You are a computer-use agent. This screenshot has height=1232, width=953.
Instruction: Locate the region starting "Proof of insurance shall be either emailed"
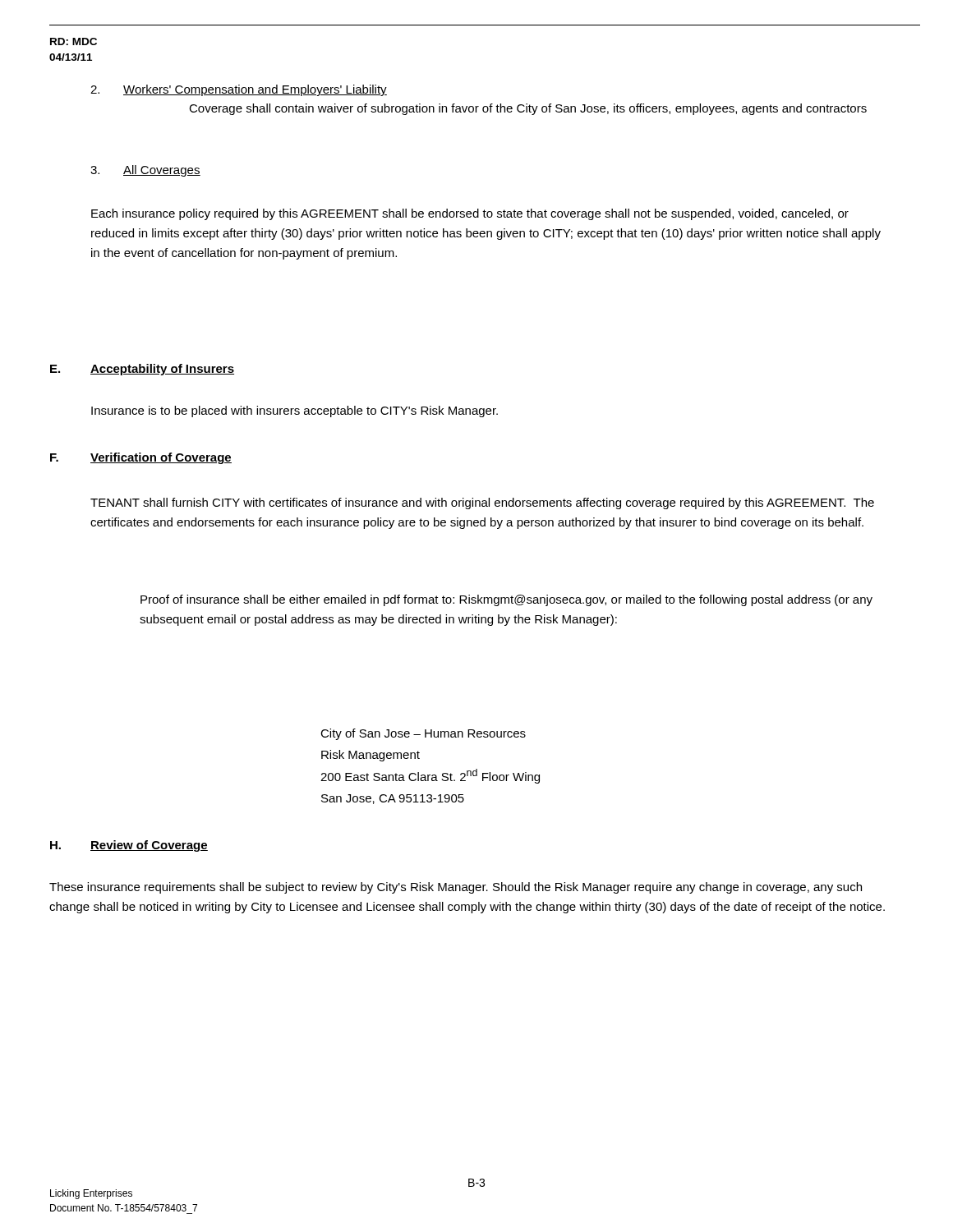point(506,609)
